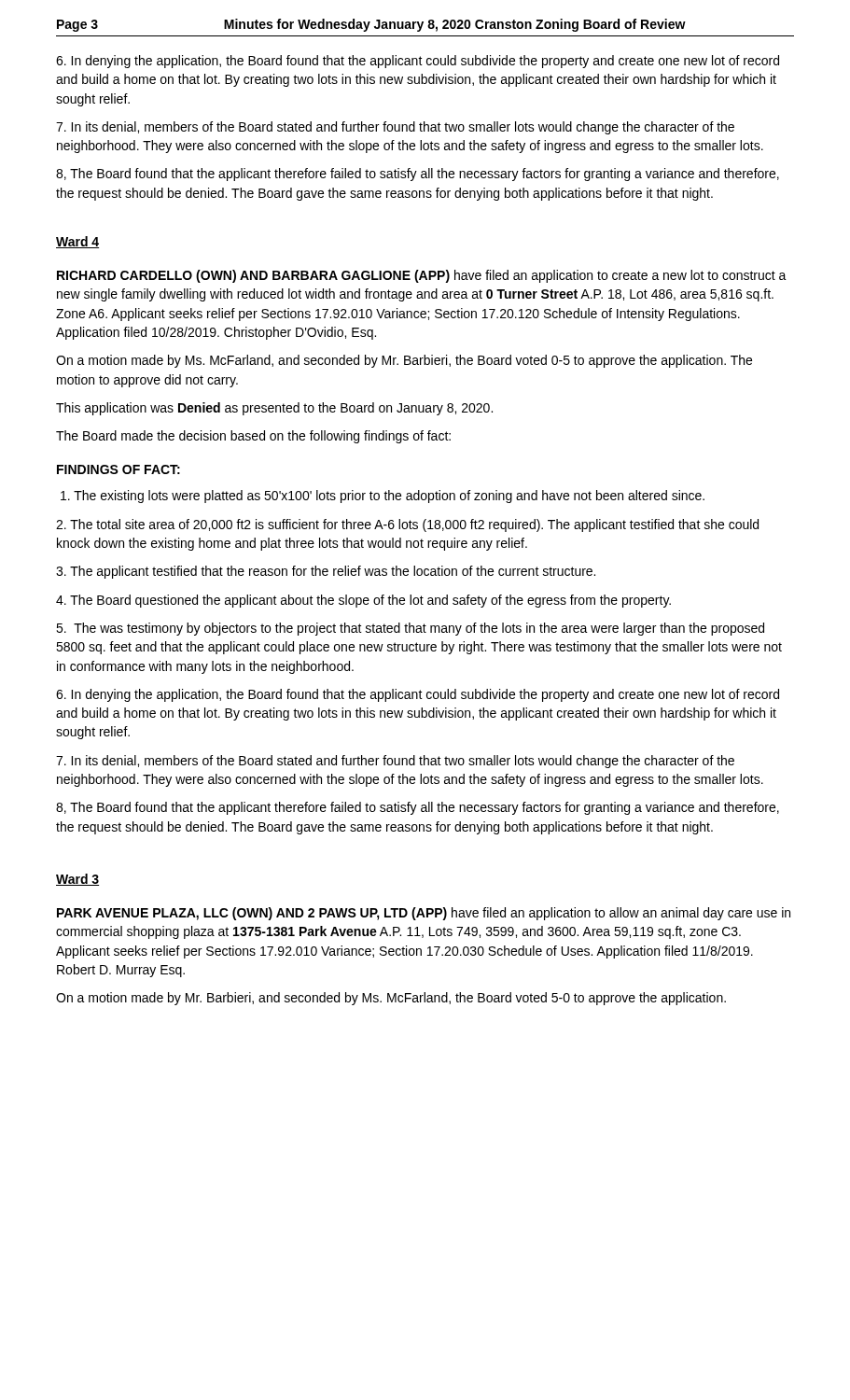850x1400 pixels.
Task: Locate the text block starting "On a motion made by Ms. McFarland,"
Action: [404, 370]
